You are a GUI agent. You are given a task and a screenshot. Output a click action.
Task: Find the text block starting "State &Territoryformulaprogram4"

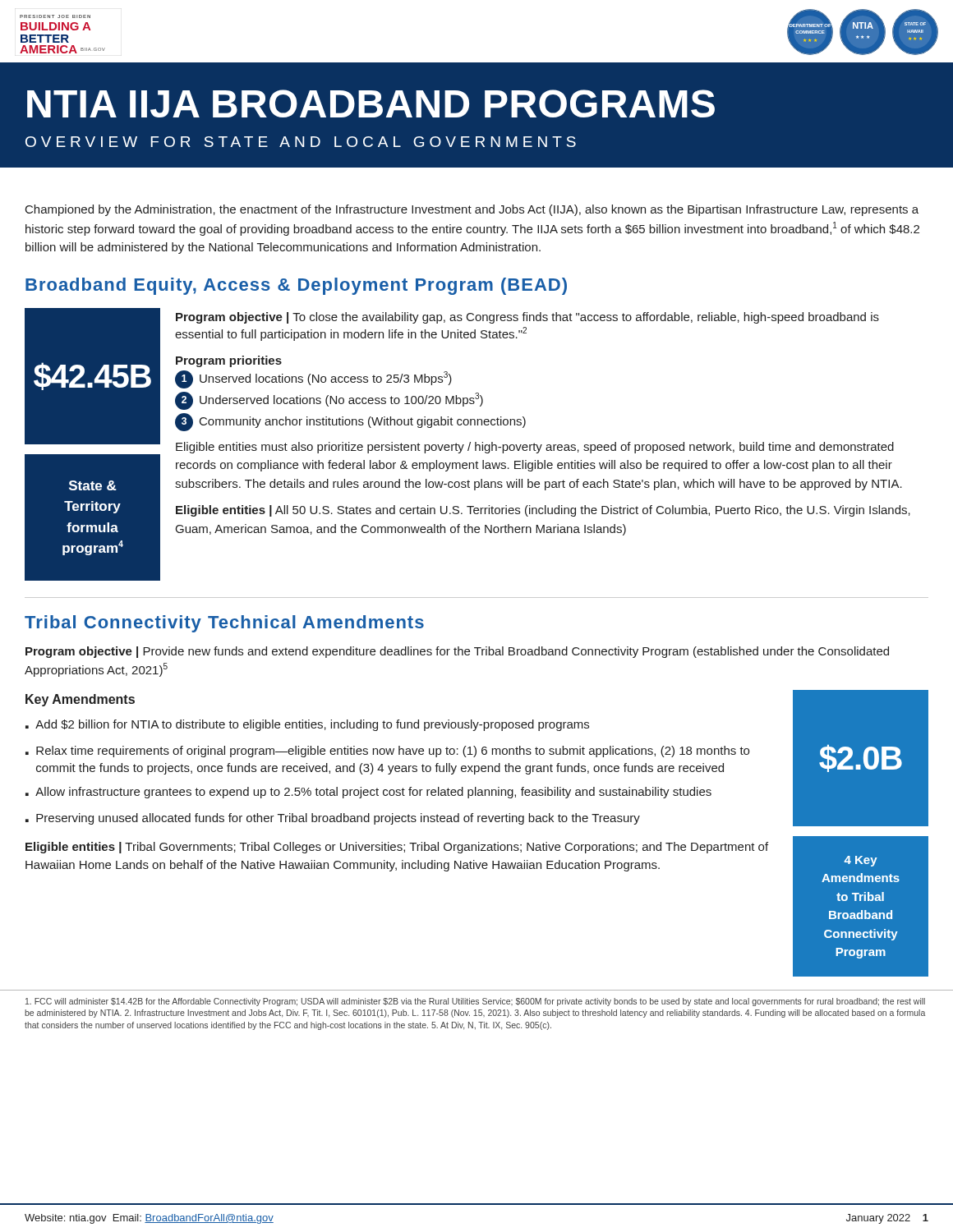(92, 517)
